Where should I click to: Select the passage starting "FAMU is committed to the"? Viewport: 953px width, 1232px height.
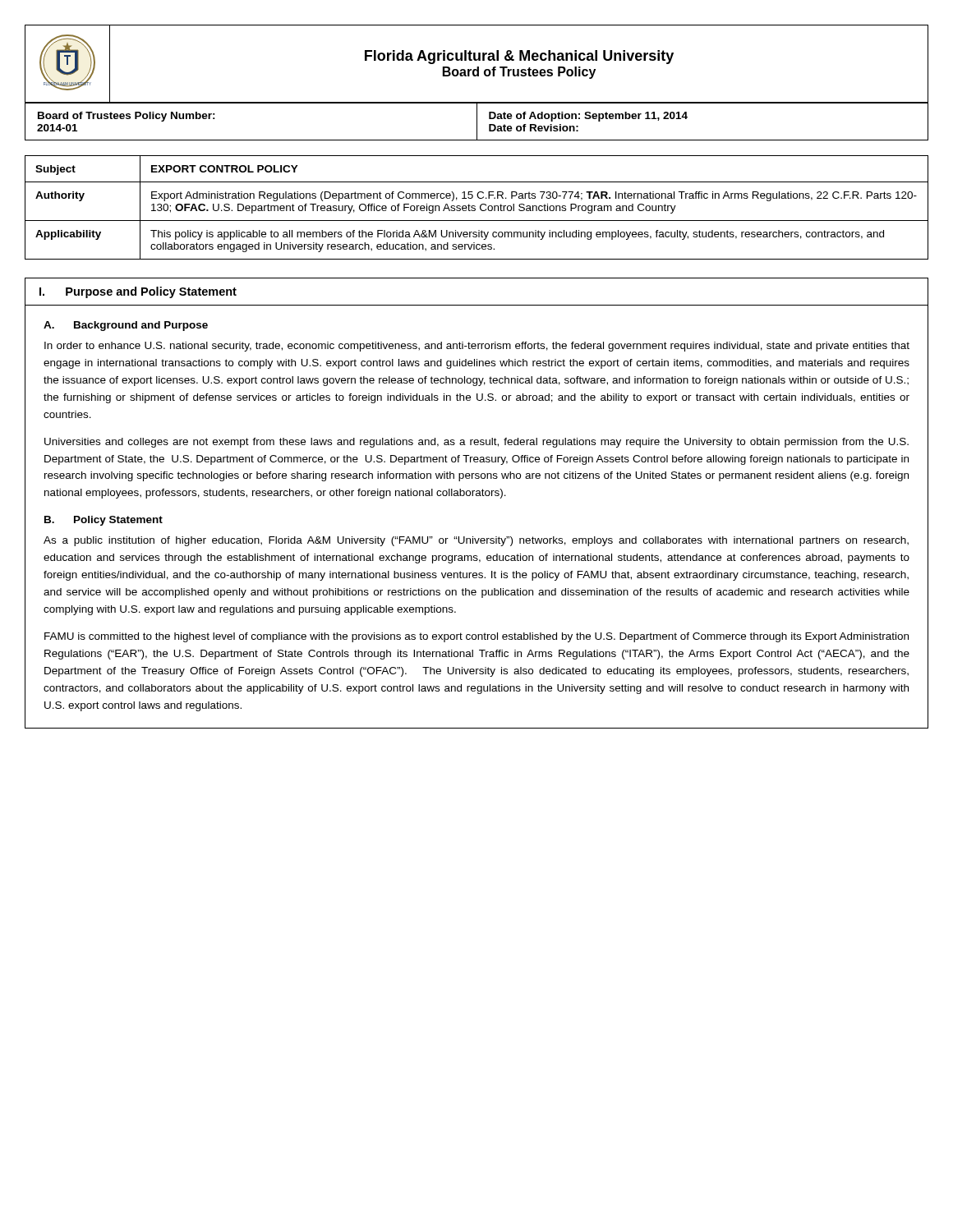tap(476, 670)
